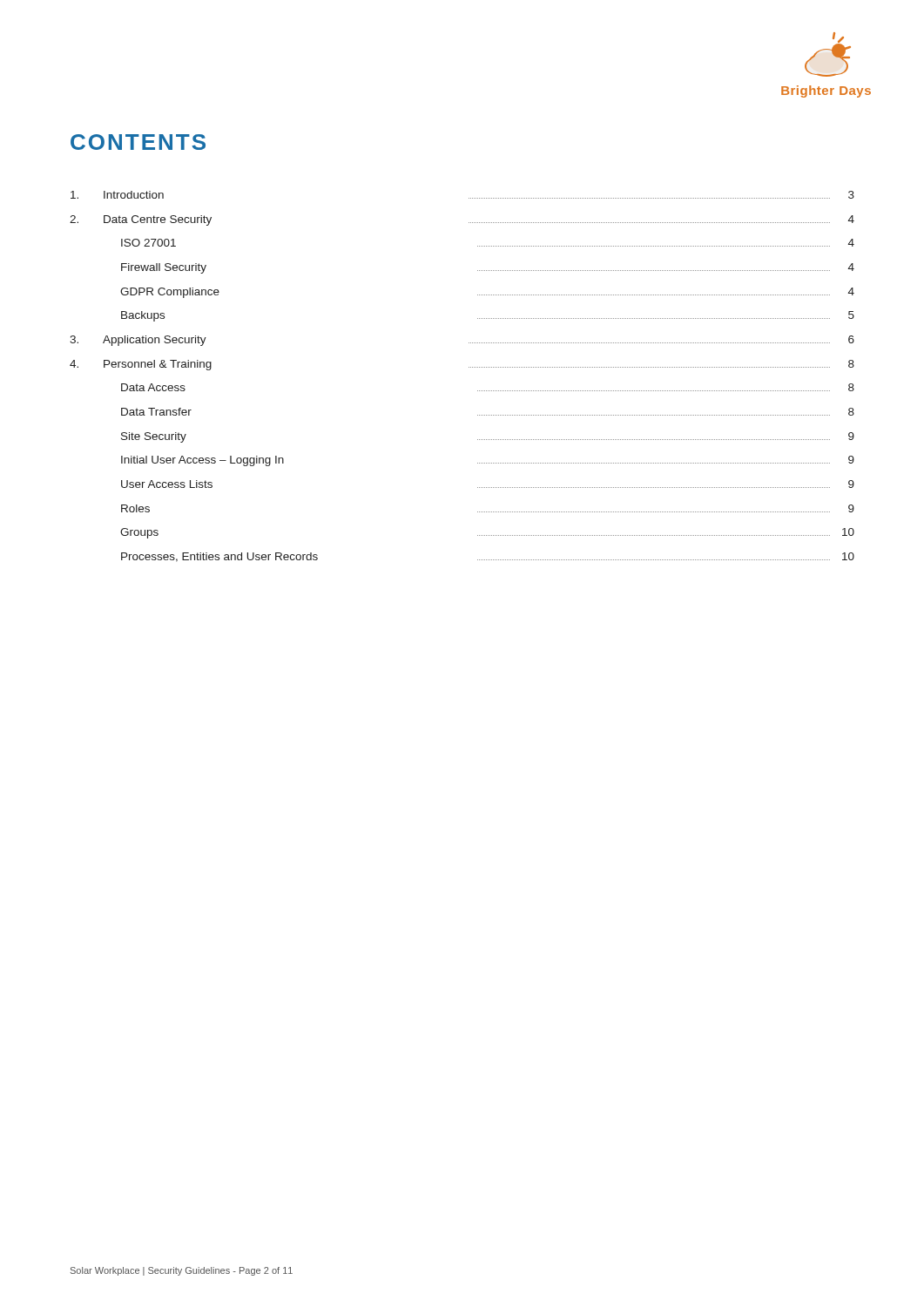
Task: Find "GDPR Compliance 4" on this page
Action: 479,291
